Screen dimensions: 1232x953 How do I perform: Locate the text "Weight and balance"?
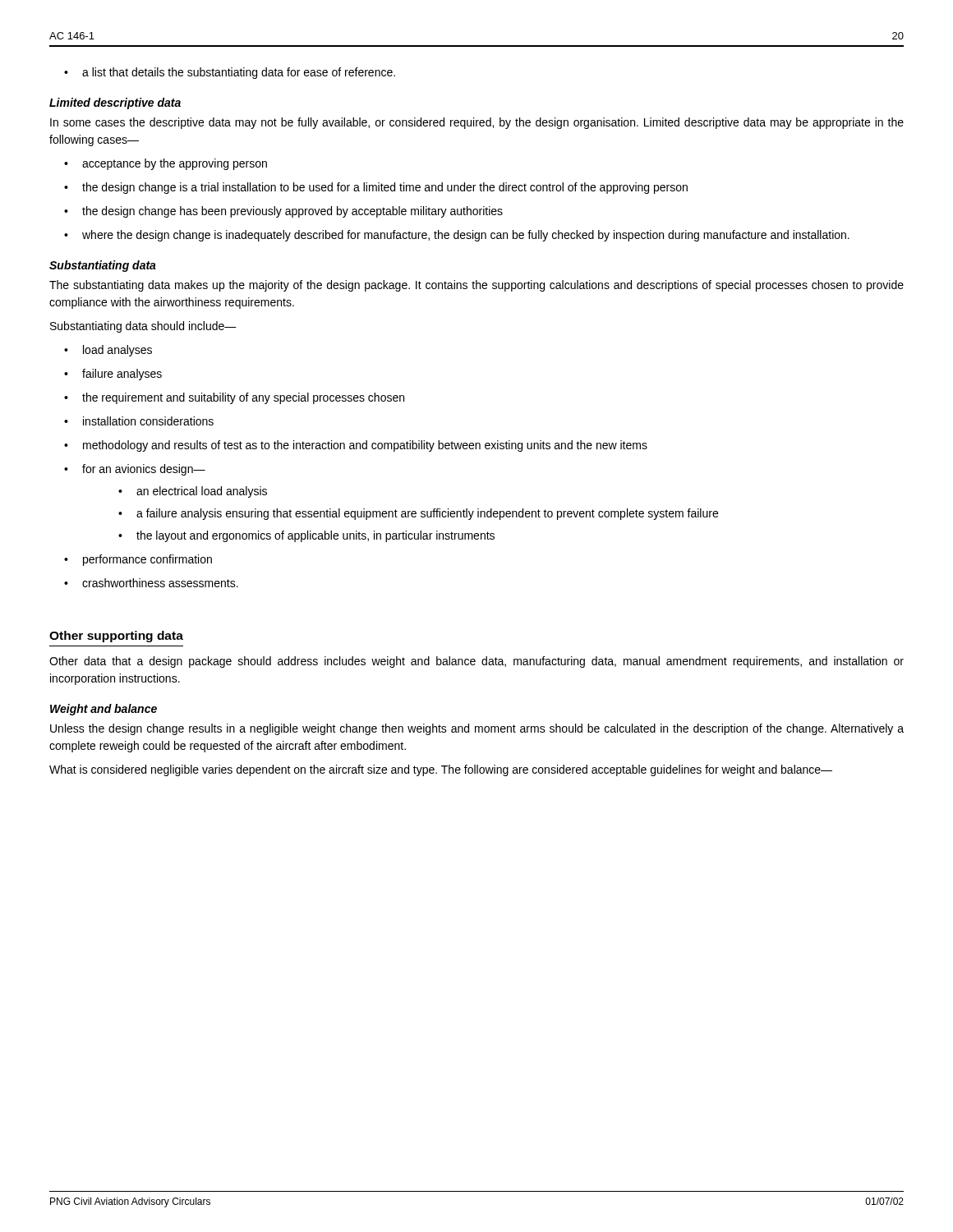[103, 709]
